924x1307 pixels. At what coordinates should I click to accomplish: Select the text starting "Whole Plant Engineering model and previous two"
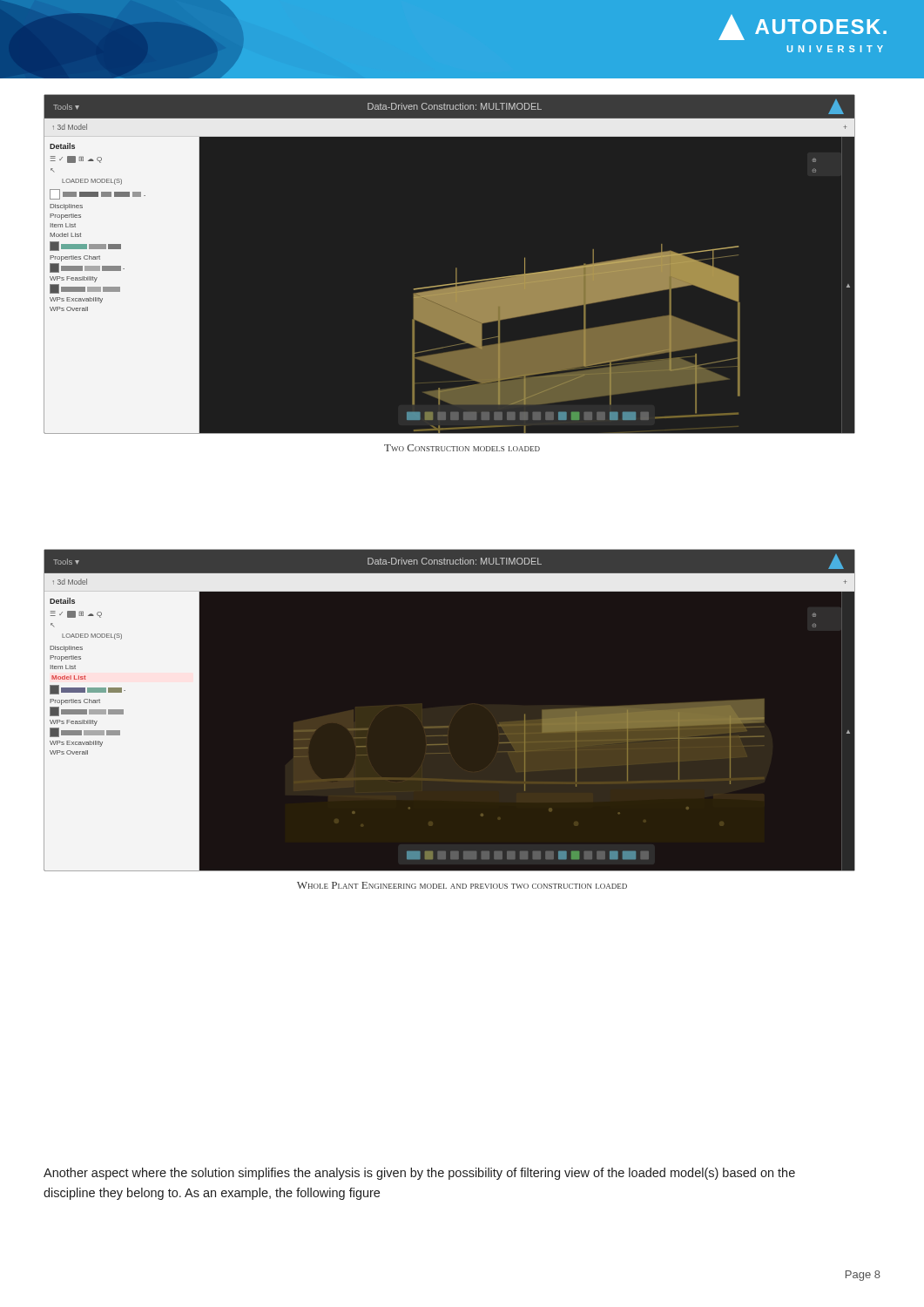(462, 885)
